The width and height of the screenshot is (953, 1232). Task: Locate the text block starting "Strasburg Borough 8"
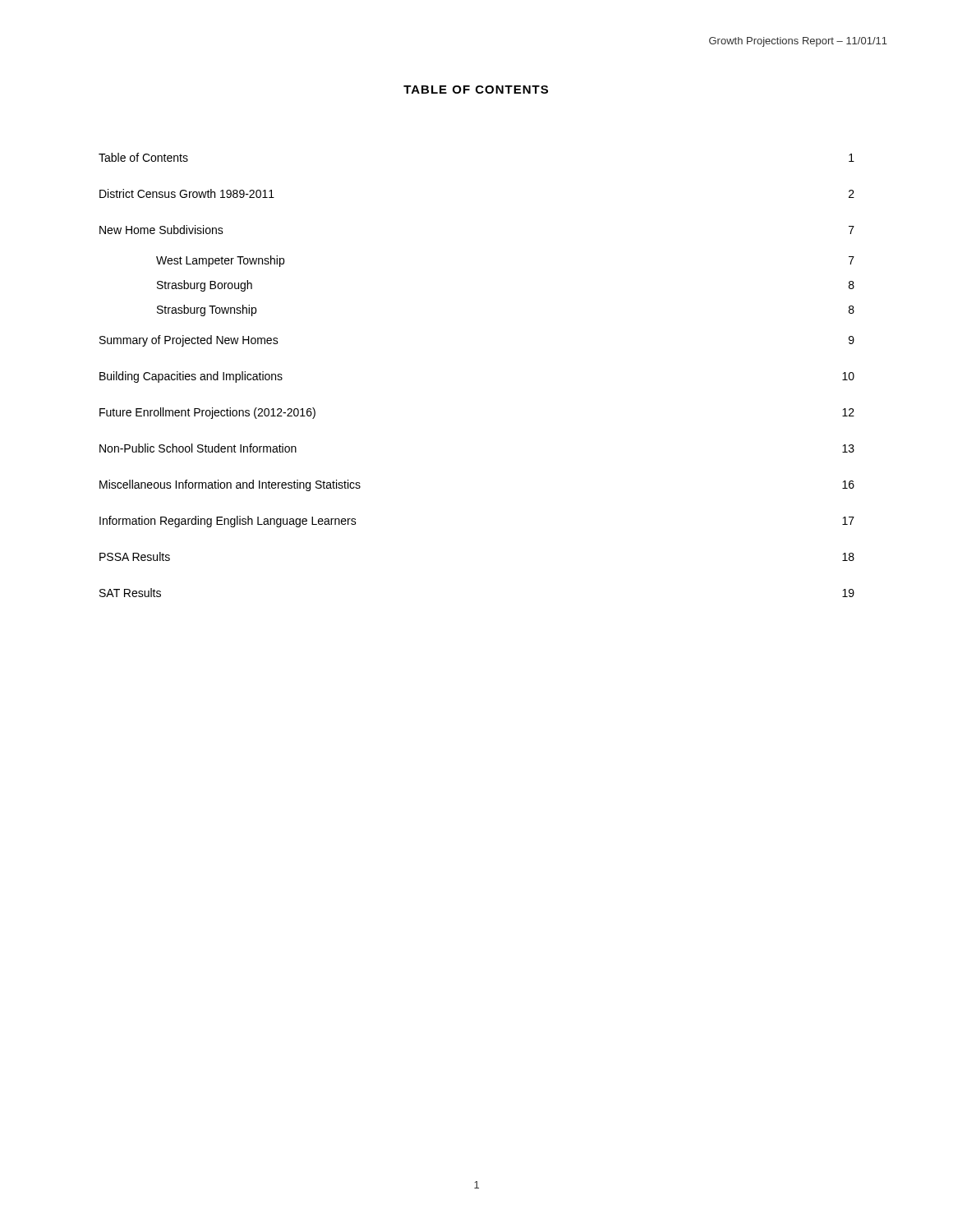pyautogui.click(x=201, y=285)
